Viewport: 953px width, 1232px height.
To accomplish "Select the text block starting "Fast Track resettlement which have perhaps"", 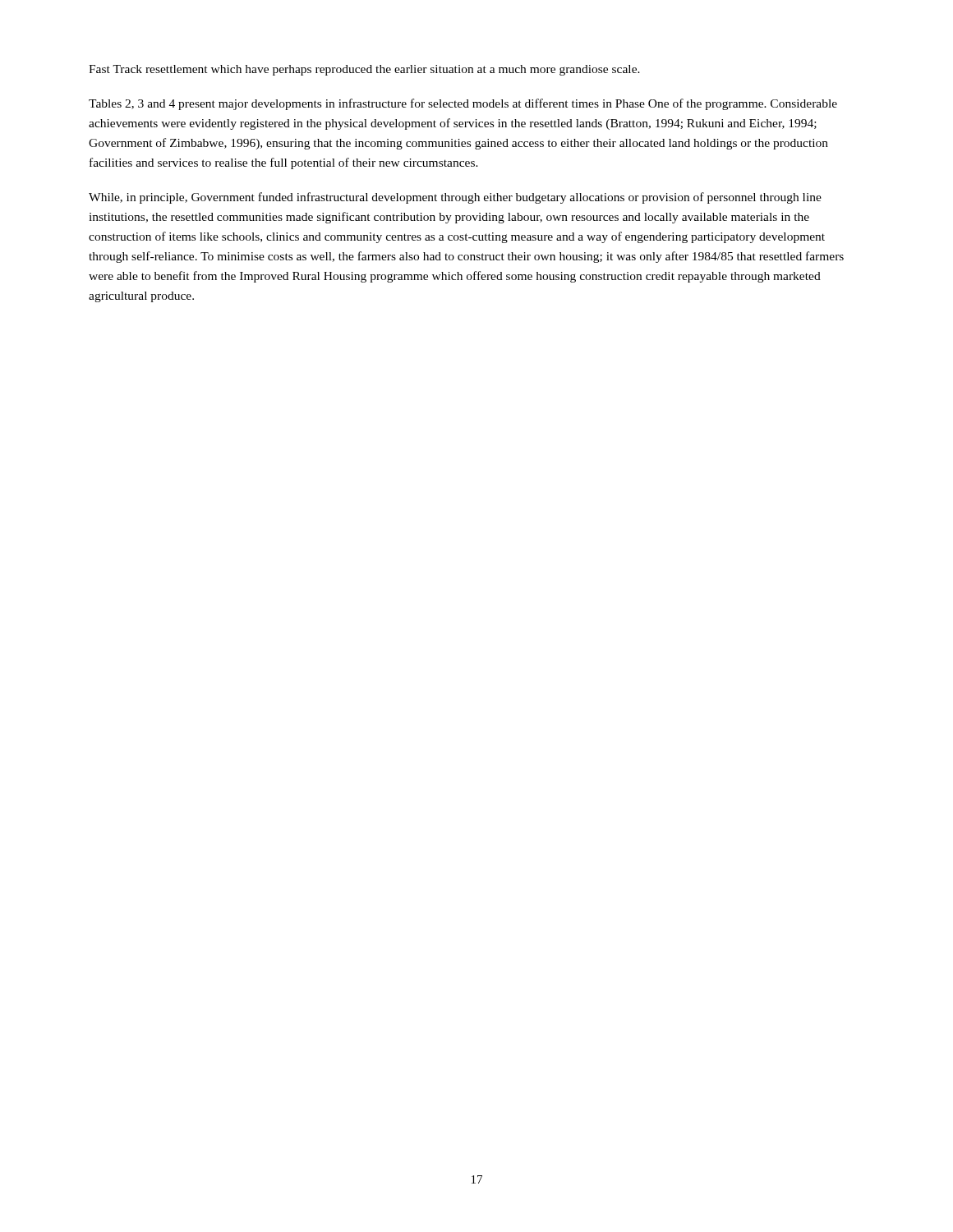I will [x=365, y=69].
